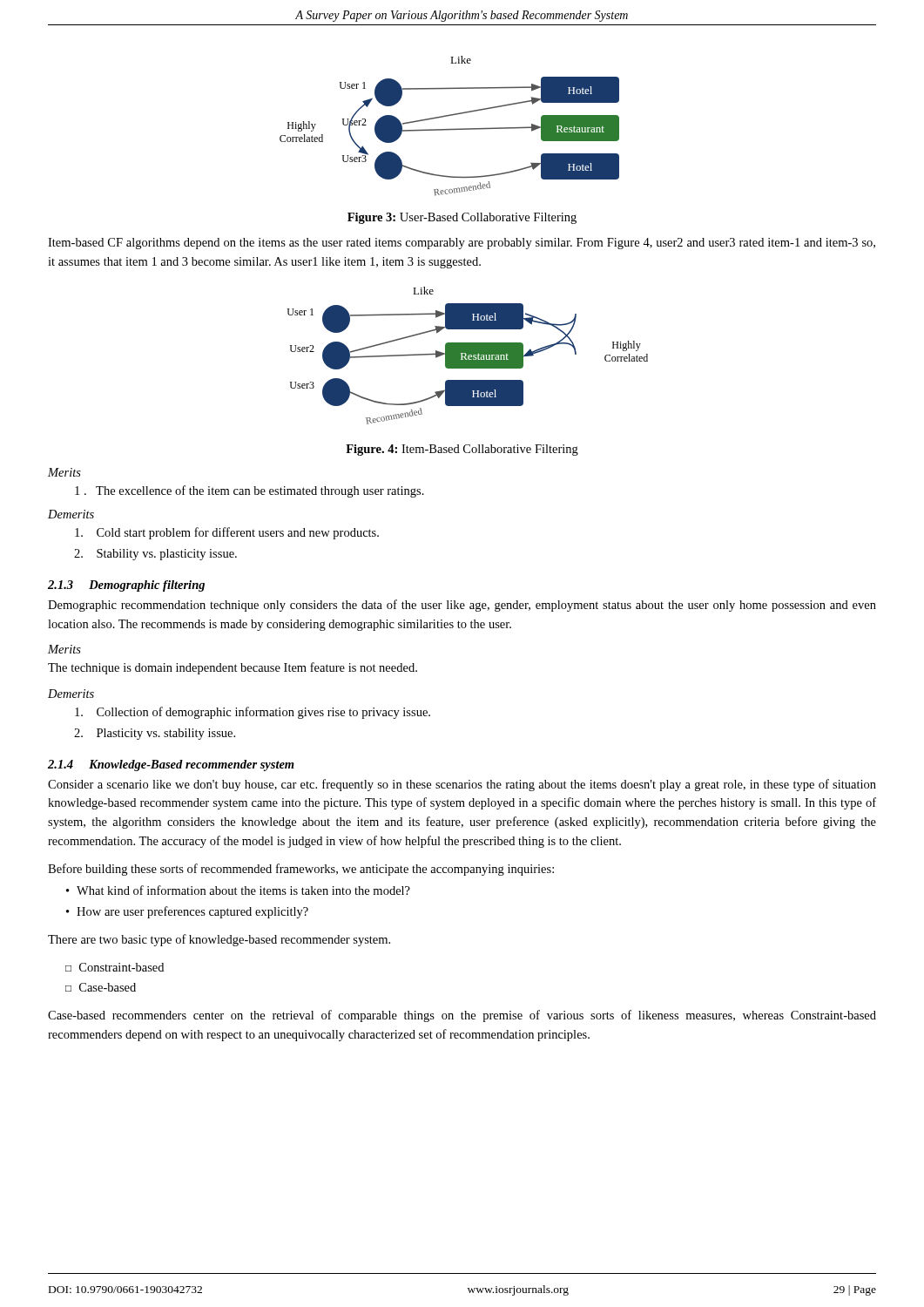Viewport: 924px width, 1307px height.
Task: Locate the element starting "There are two basic type of knowledge-based"
Action: click(219, 939)
